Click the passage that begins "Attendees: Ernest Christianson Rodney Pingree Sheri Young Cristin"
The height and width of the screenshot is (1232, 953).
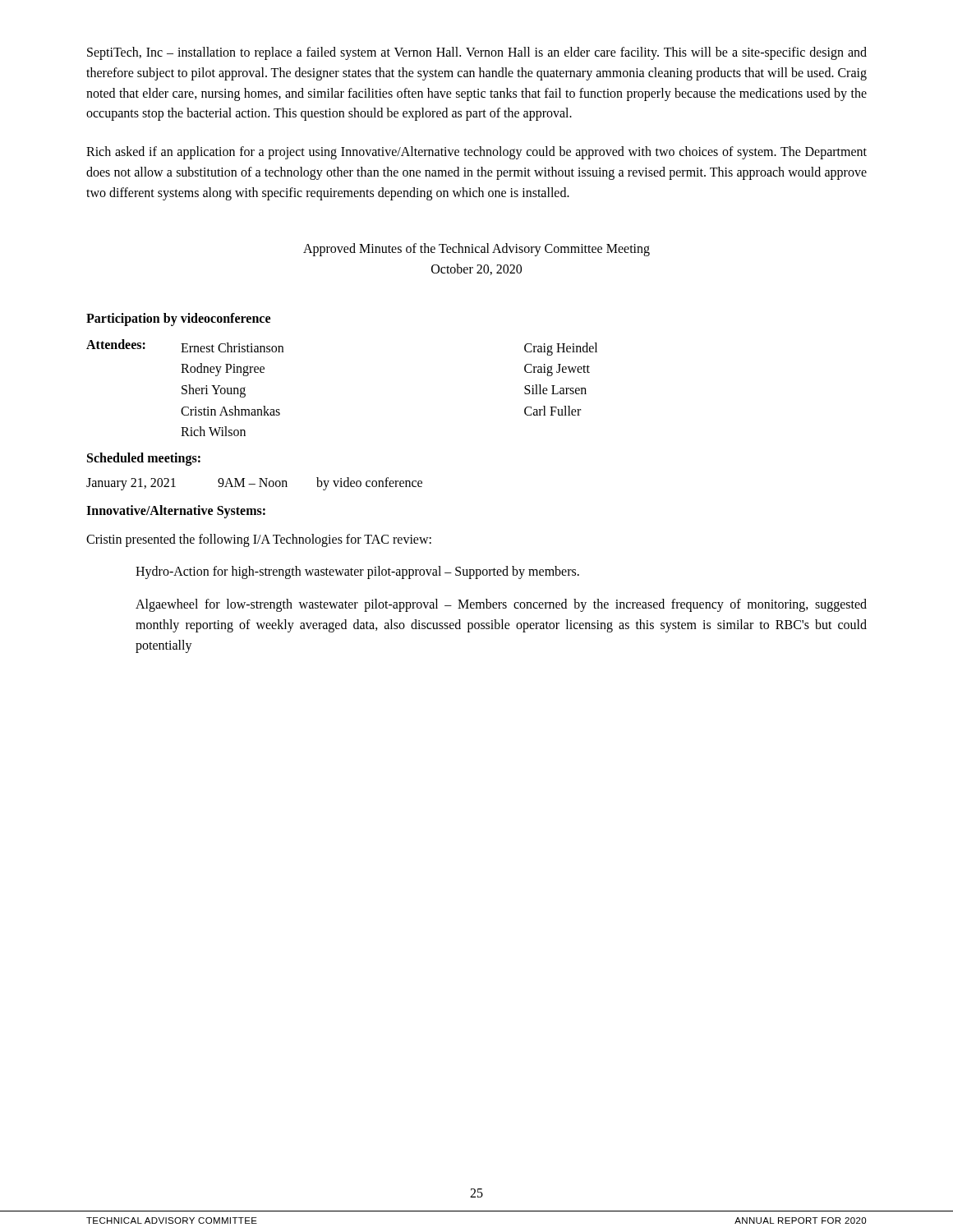point(124,347)
